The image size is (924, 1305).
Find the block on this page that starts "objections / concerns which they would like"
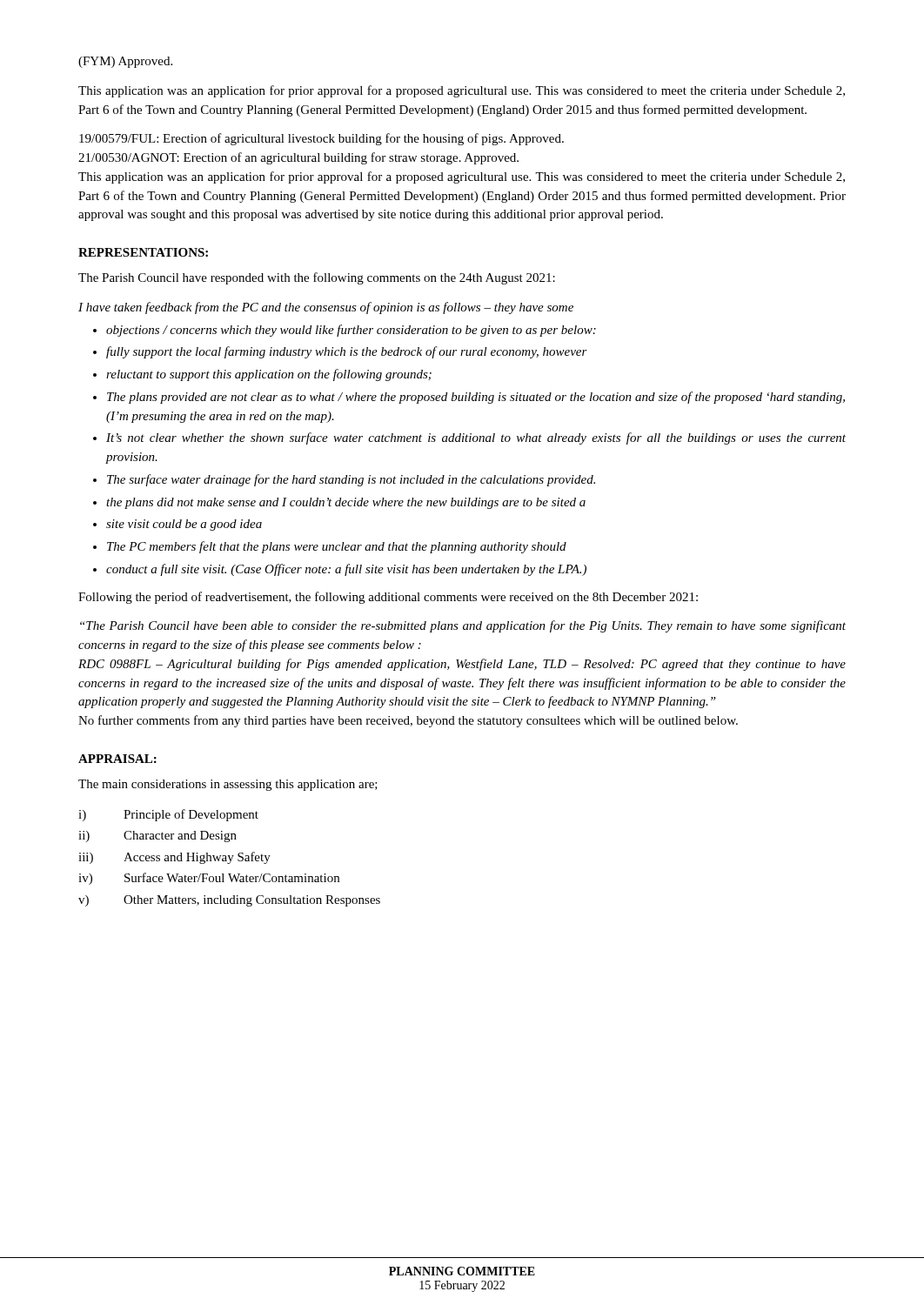(x=351, y=329)
